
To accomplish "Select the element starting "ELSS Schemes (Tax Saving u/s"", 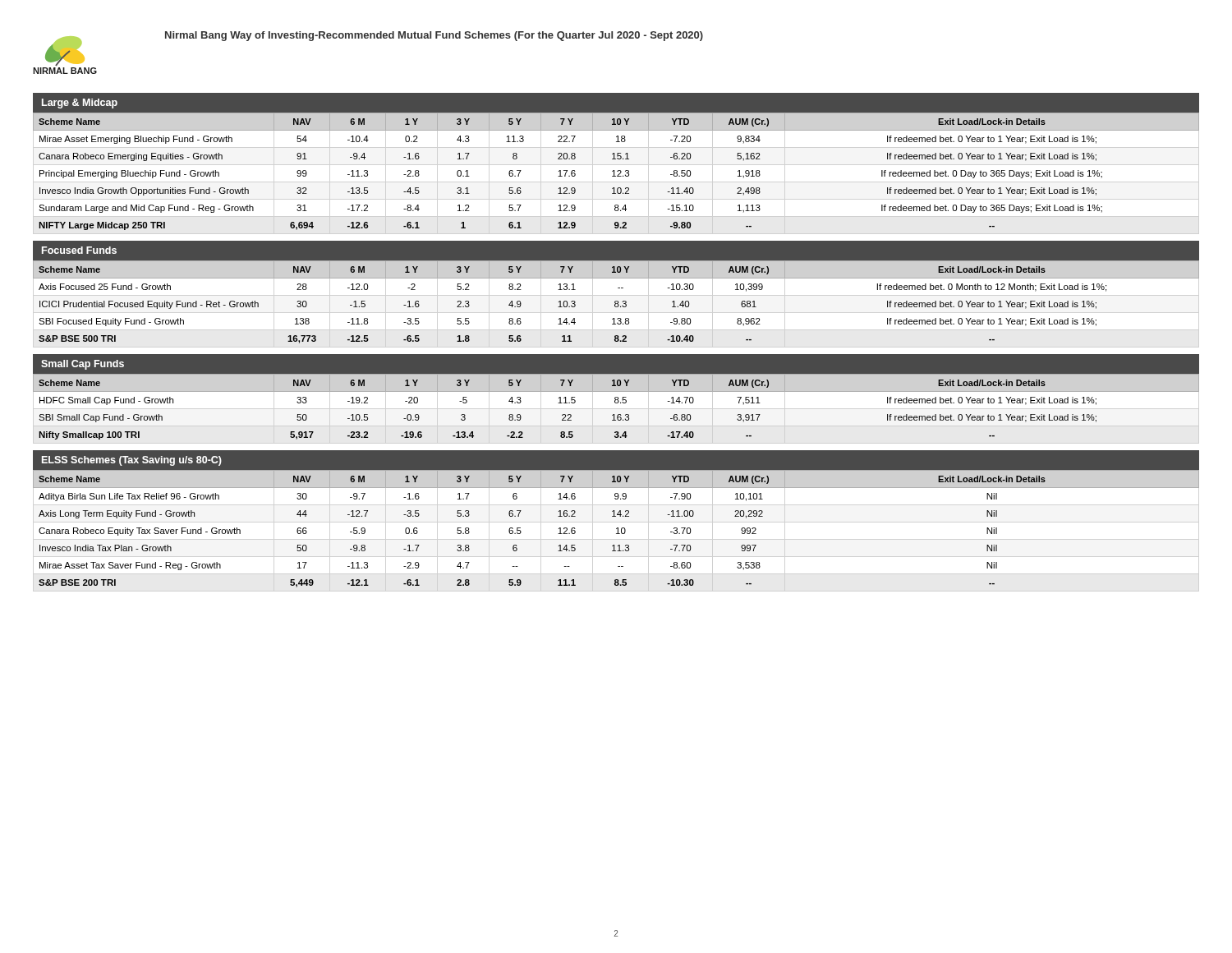I will pos(131,460).
